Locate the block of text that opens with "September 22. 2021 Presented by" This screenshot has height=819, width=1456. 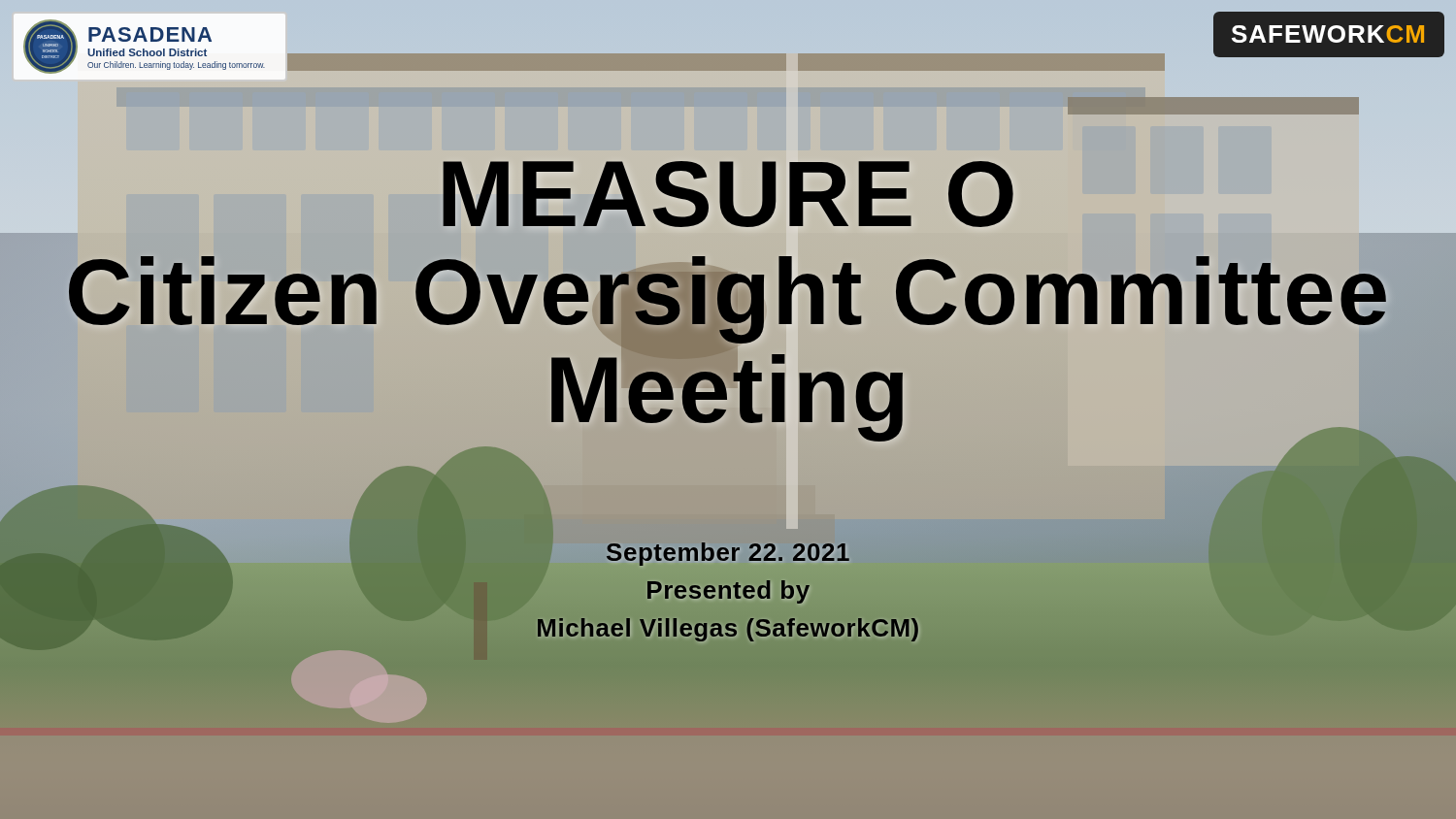coord(728,590)
